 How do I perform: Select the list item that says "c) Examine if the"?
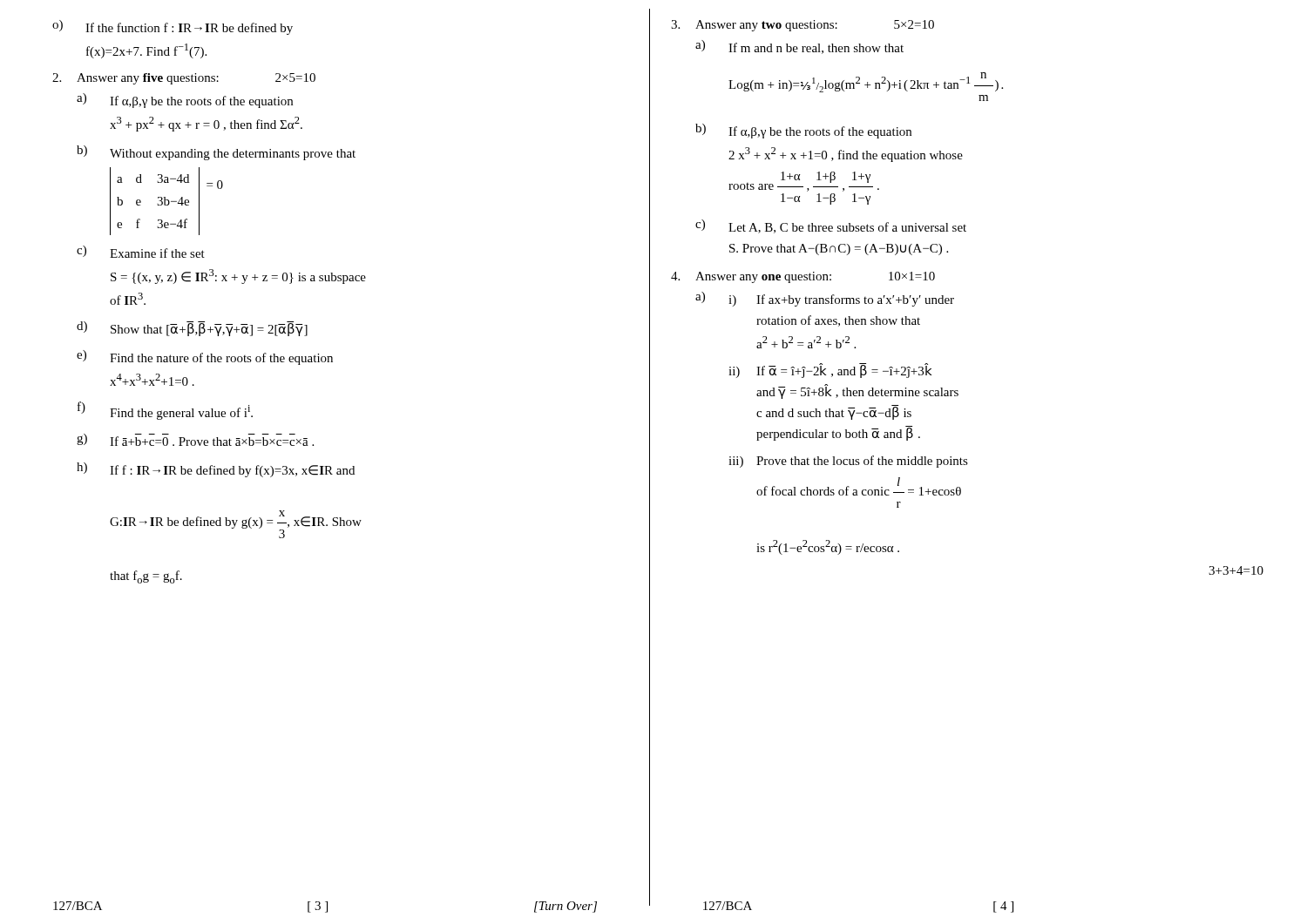coord(356,277)
